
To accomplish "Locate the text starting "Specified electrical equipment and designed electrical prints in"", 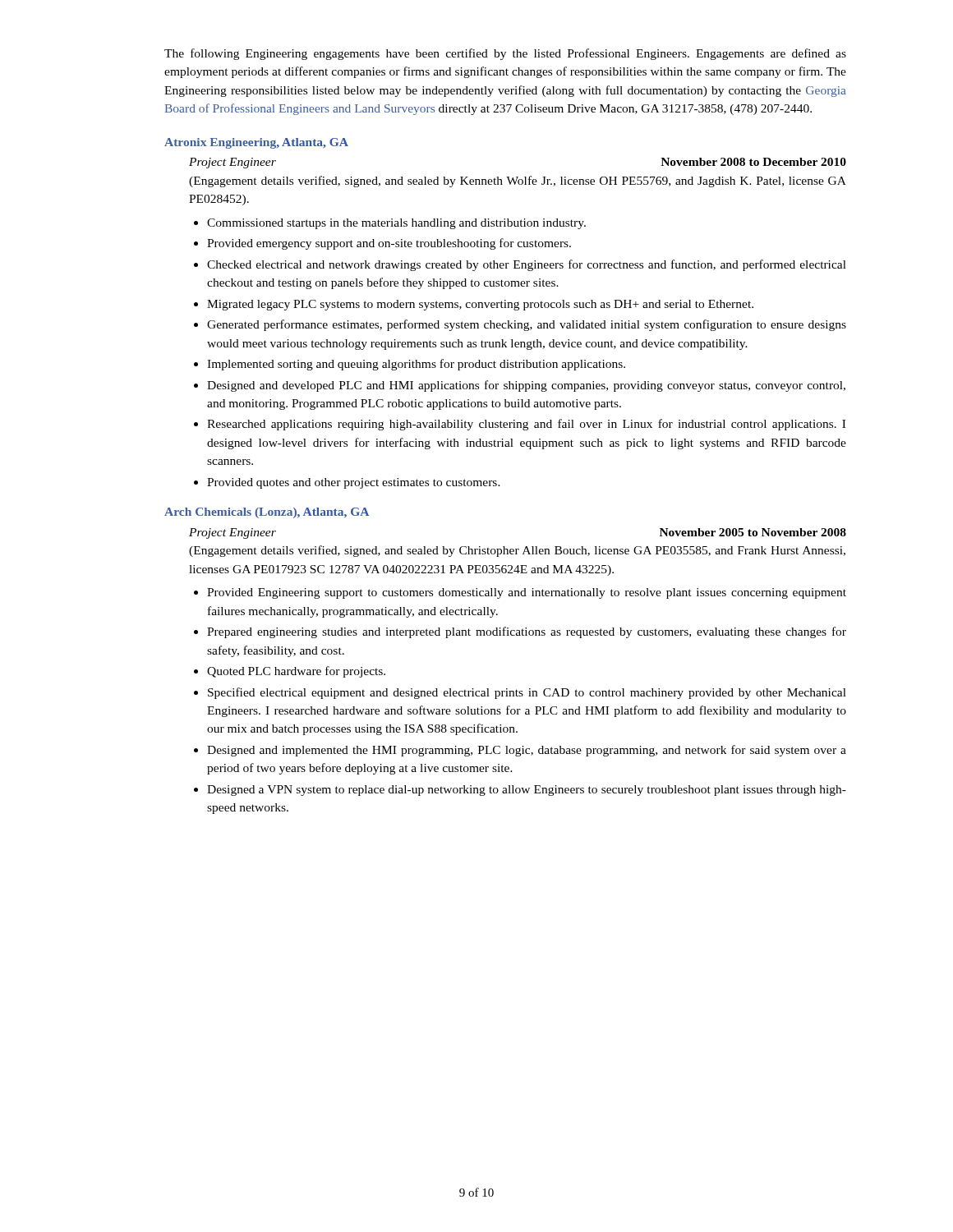I will coord(527,710).
